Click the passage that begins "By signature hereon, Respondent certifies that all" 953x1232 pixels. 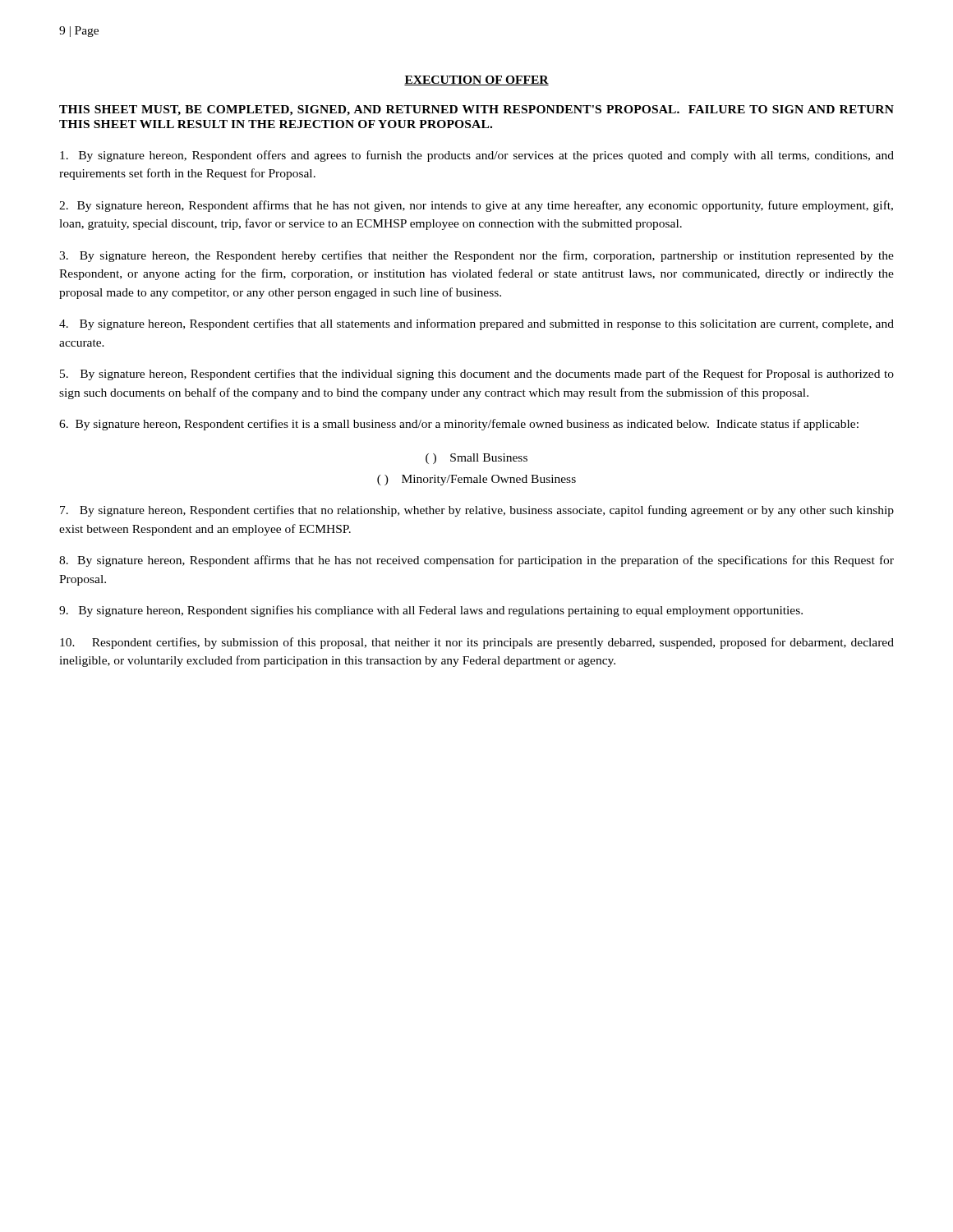point(476,333)
